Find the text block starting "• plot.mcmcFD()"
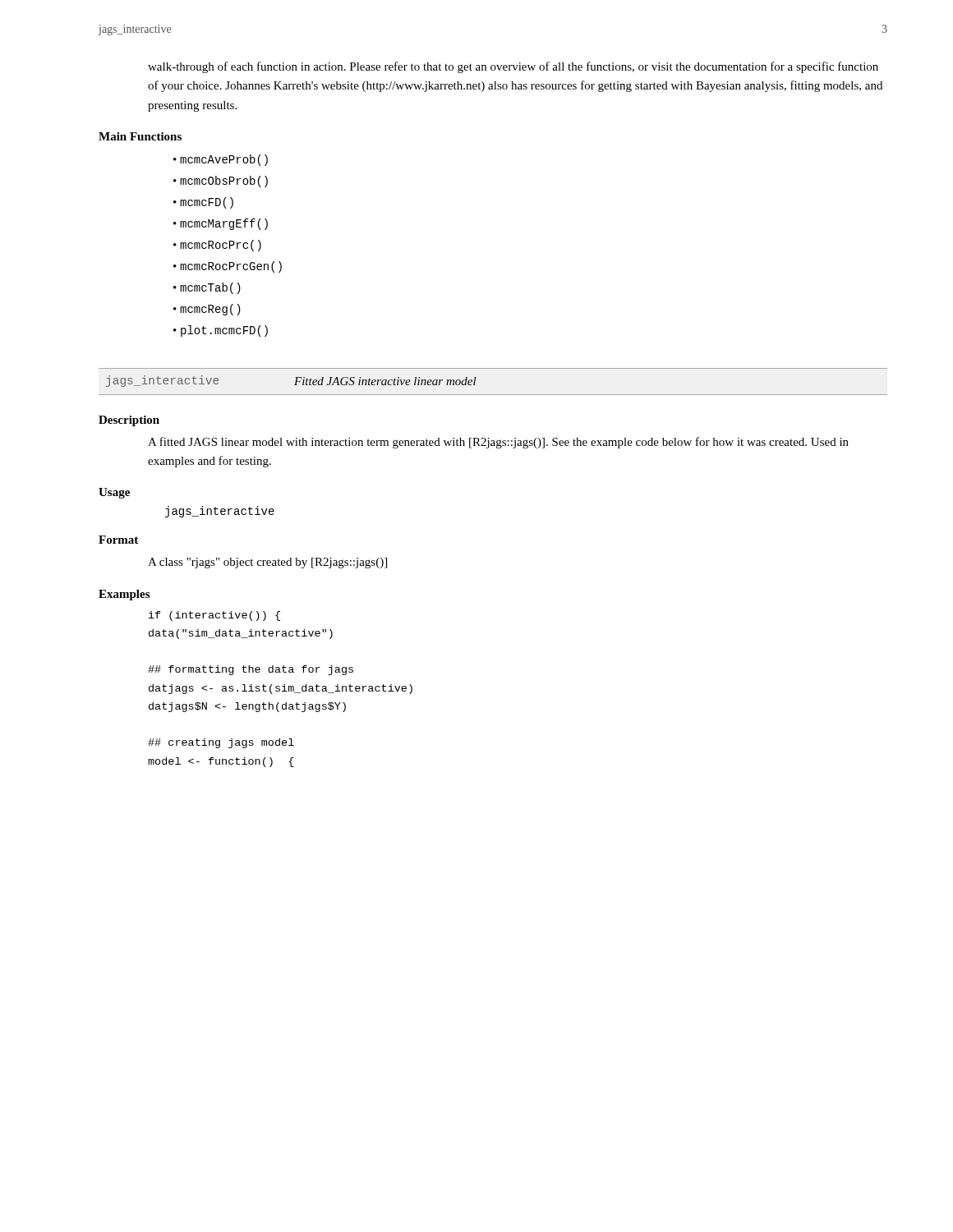Viewport: 953px width, 1232px height. coord(221,330)
